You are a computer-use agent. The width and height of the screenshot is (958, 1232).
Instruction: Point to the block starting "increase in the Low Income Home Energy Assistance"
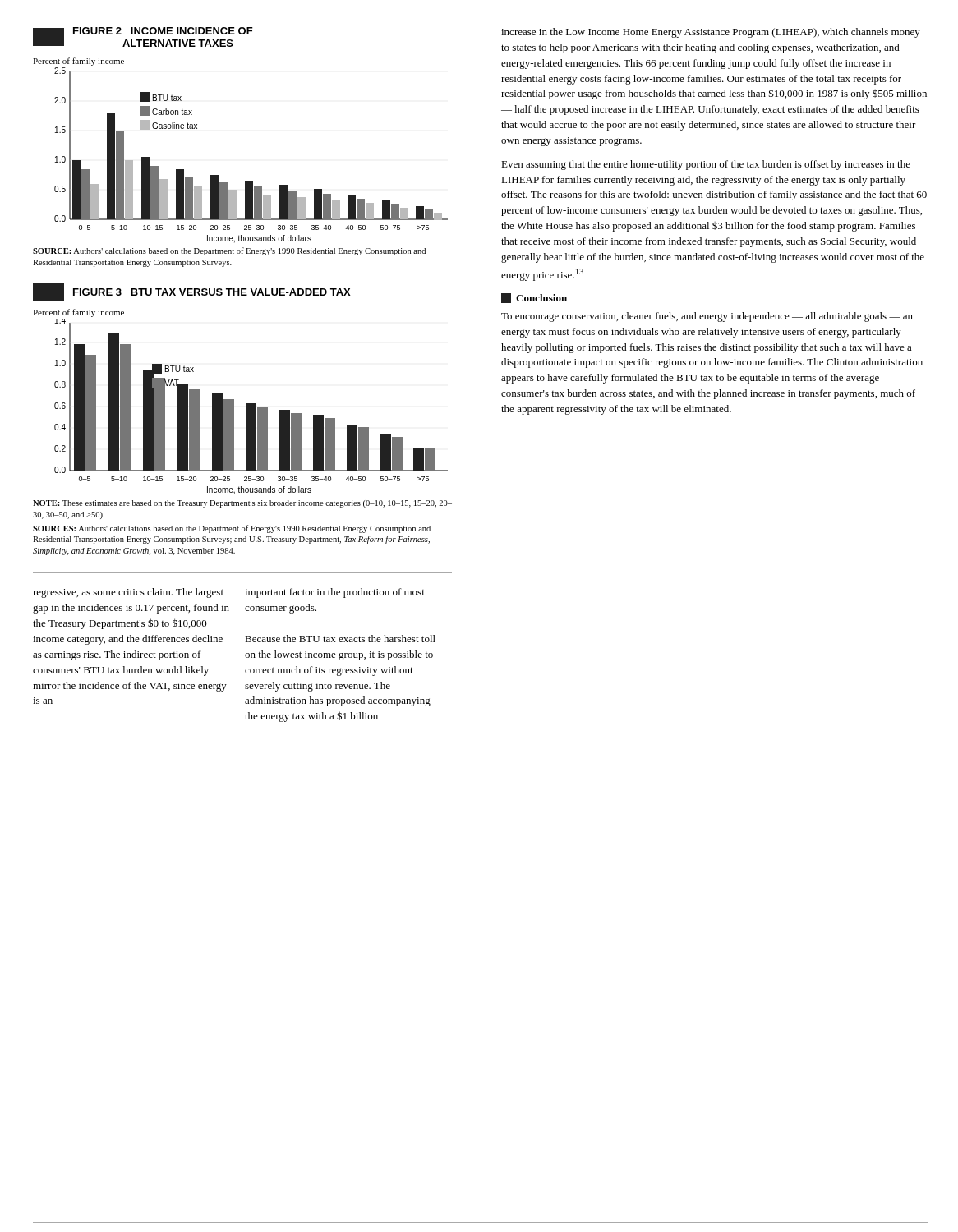coord(714,86)
